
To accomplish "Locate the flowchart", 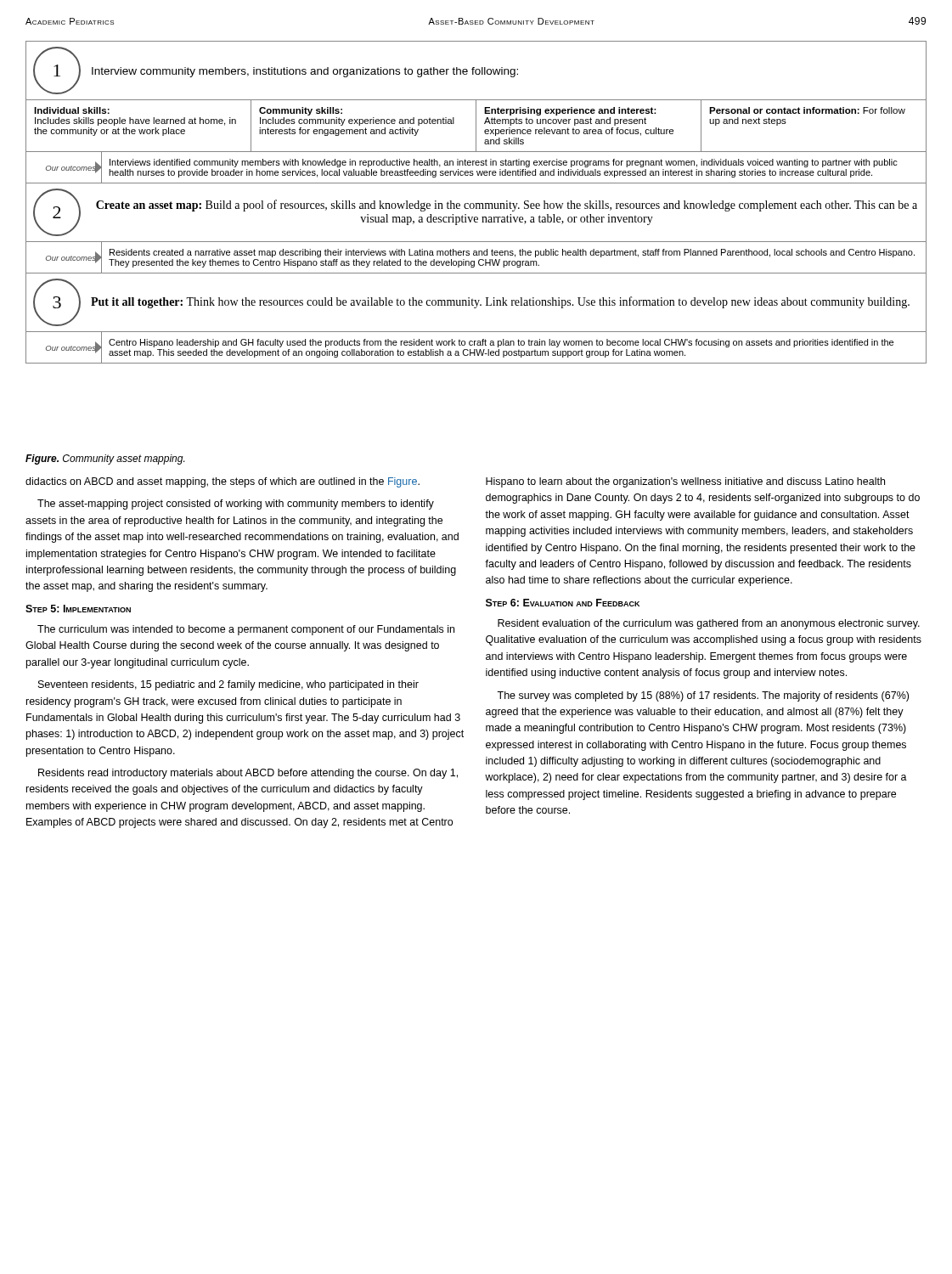I will [x=476, y=202].
